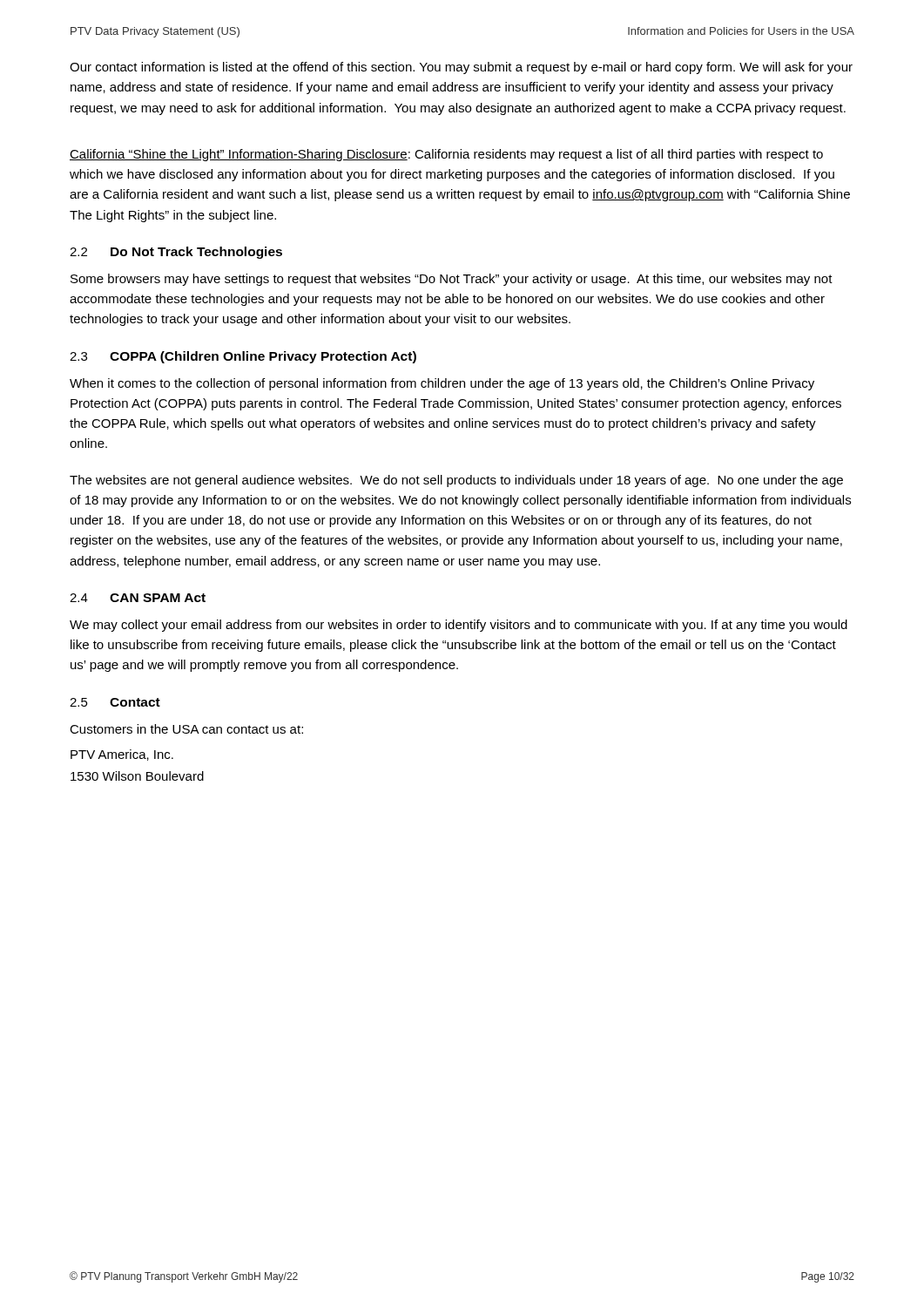Navigate to the text block starting "Some browsers may have settings to"
Image resolution: width=924 pixels, height=1307 pixels.
[x=451, y=298]
